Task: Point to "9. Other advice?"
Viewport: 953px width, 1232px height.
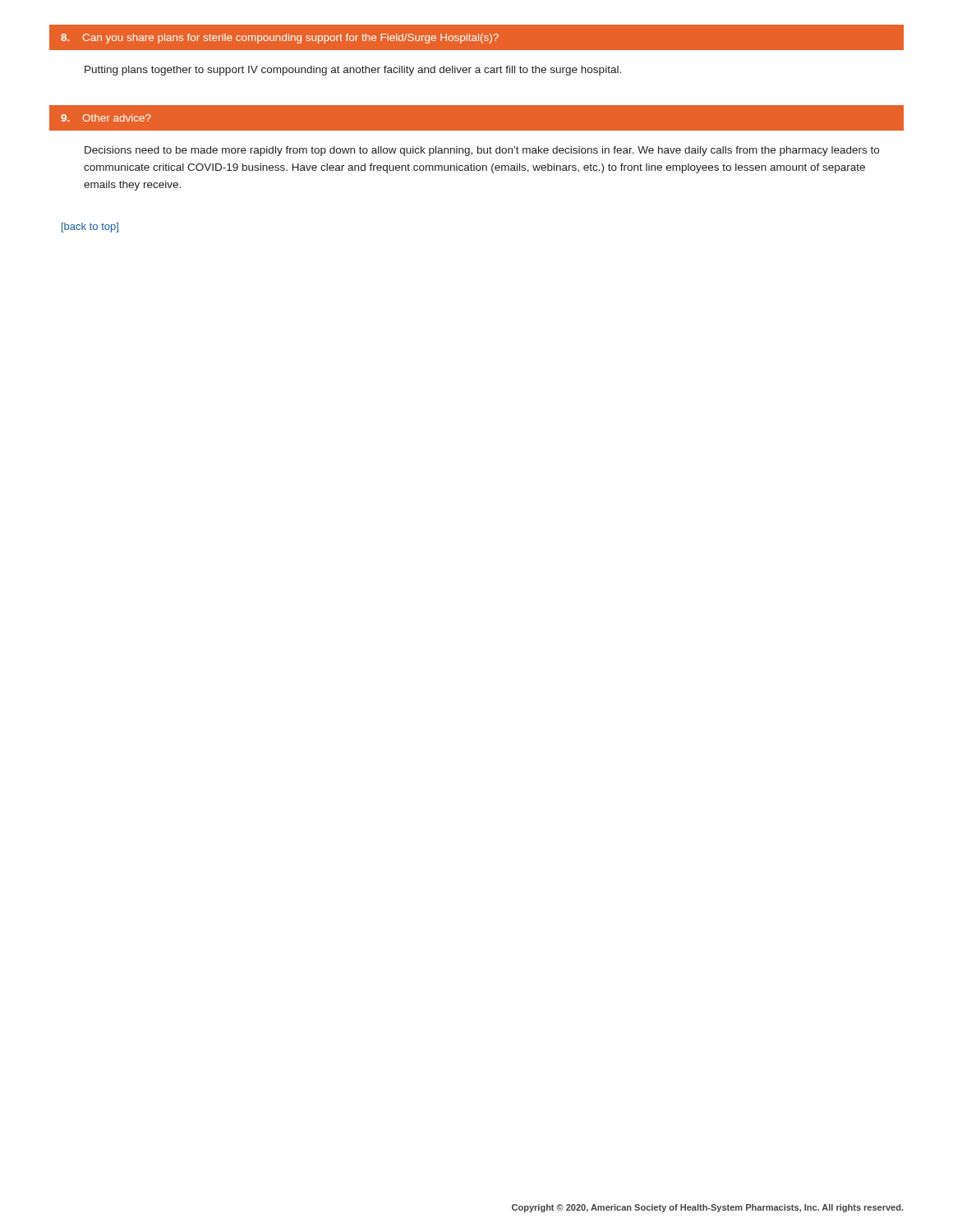Action: [106, 118]
